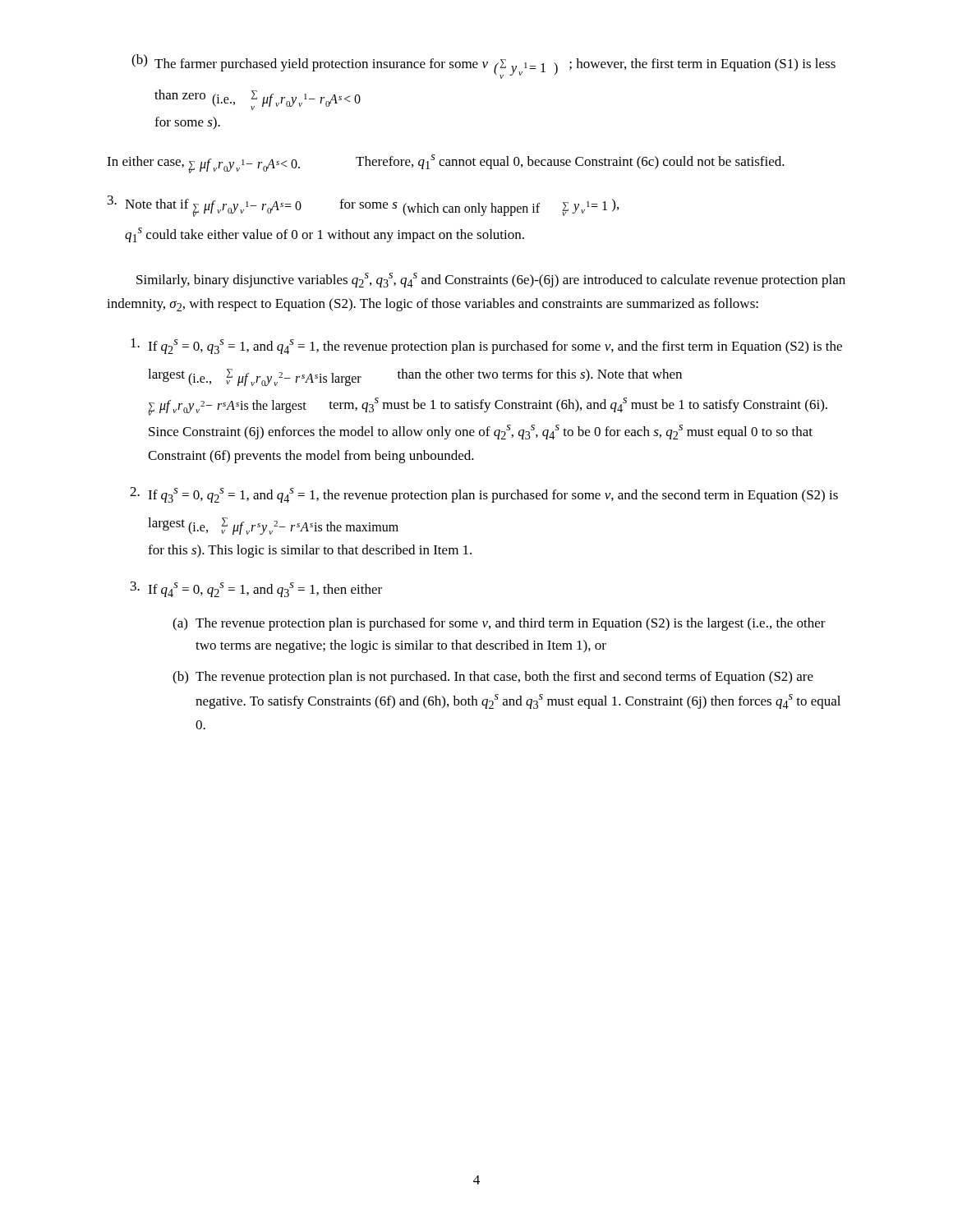This screenshot has height=1232, width=953.
Task: Locate the block of text that opens with "(a) The revenue protection"
Action: (509, 635)
